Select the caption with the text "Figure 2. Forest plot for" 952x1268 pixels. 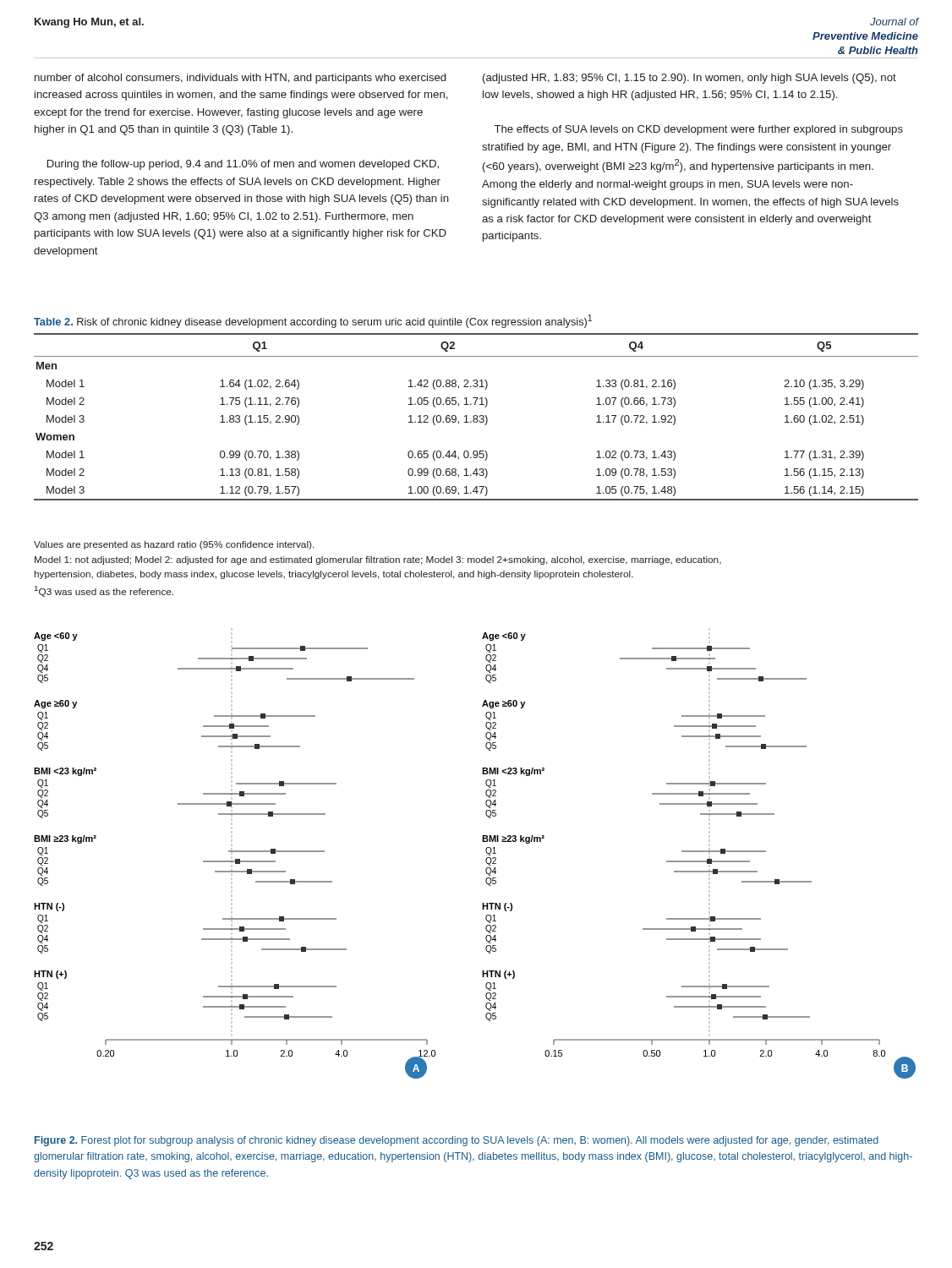pos(473,1157)
